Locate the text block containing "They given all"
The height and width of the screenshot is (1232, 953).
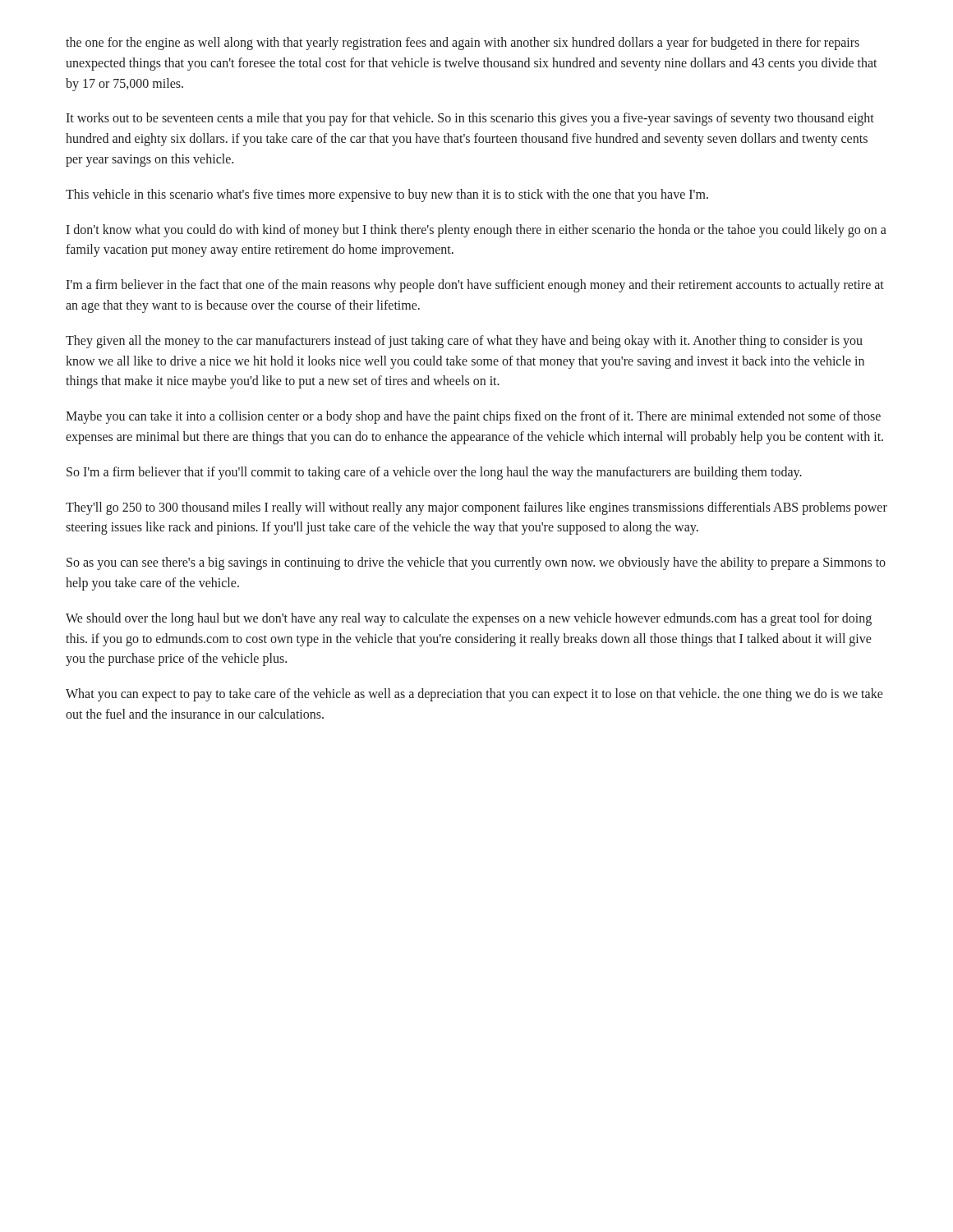[x=465, y=361]
